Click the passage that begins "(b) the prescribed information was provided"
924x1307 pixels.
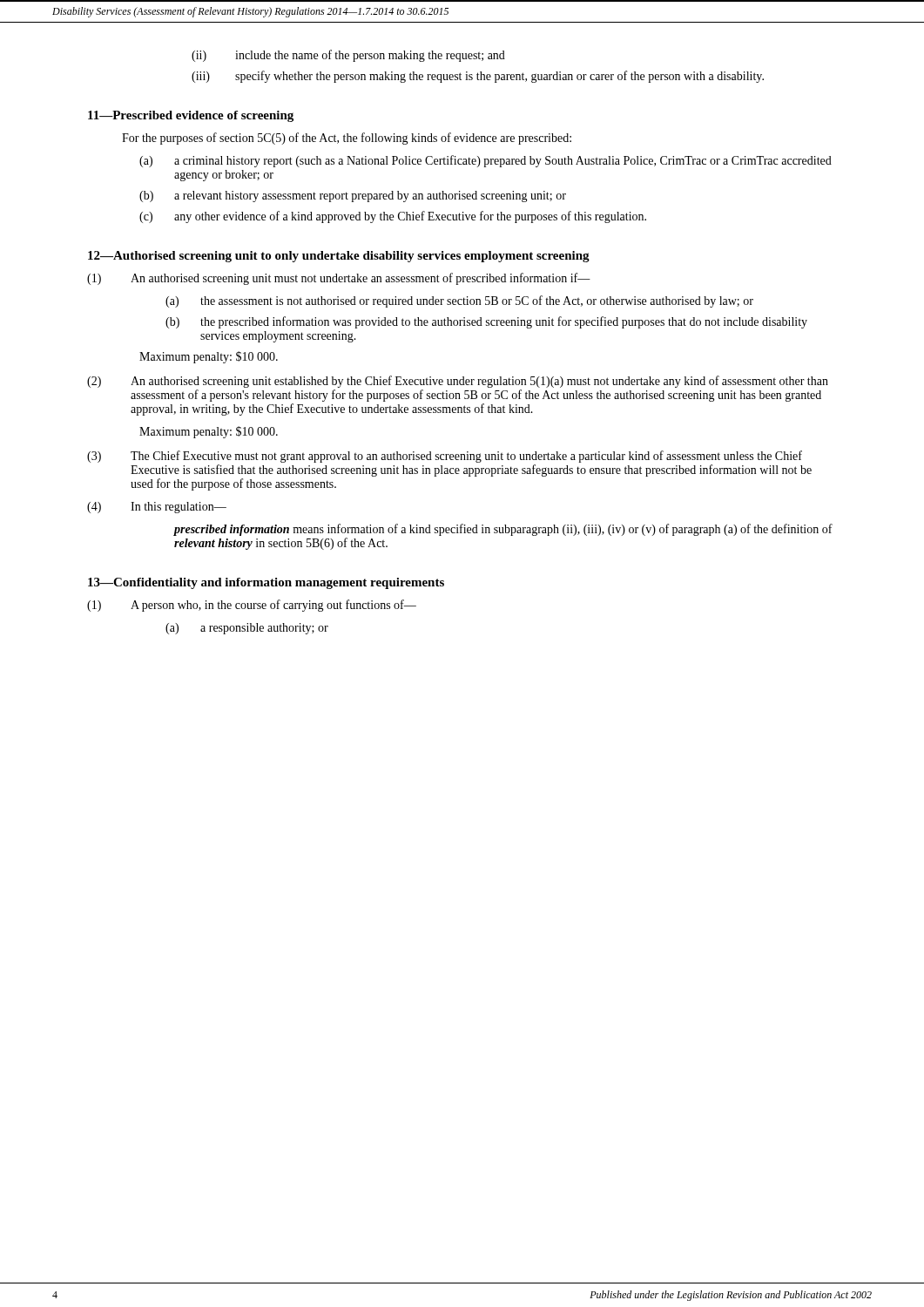(x=501, y=329)
